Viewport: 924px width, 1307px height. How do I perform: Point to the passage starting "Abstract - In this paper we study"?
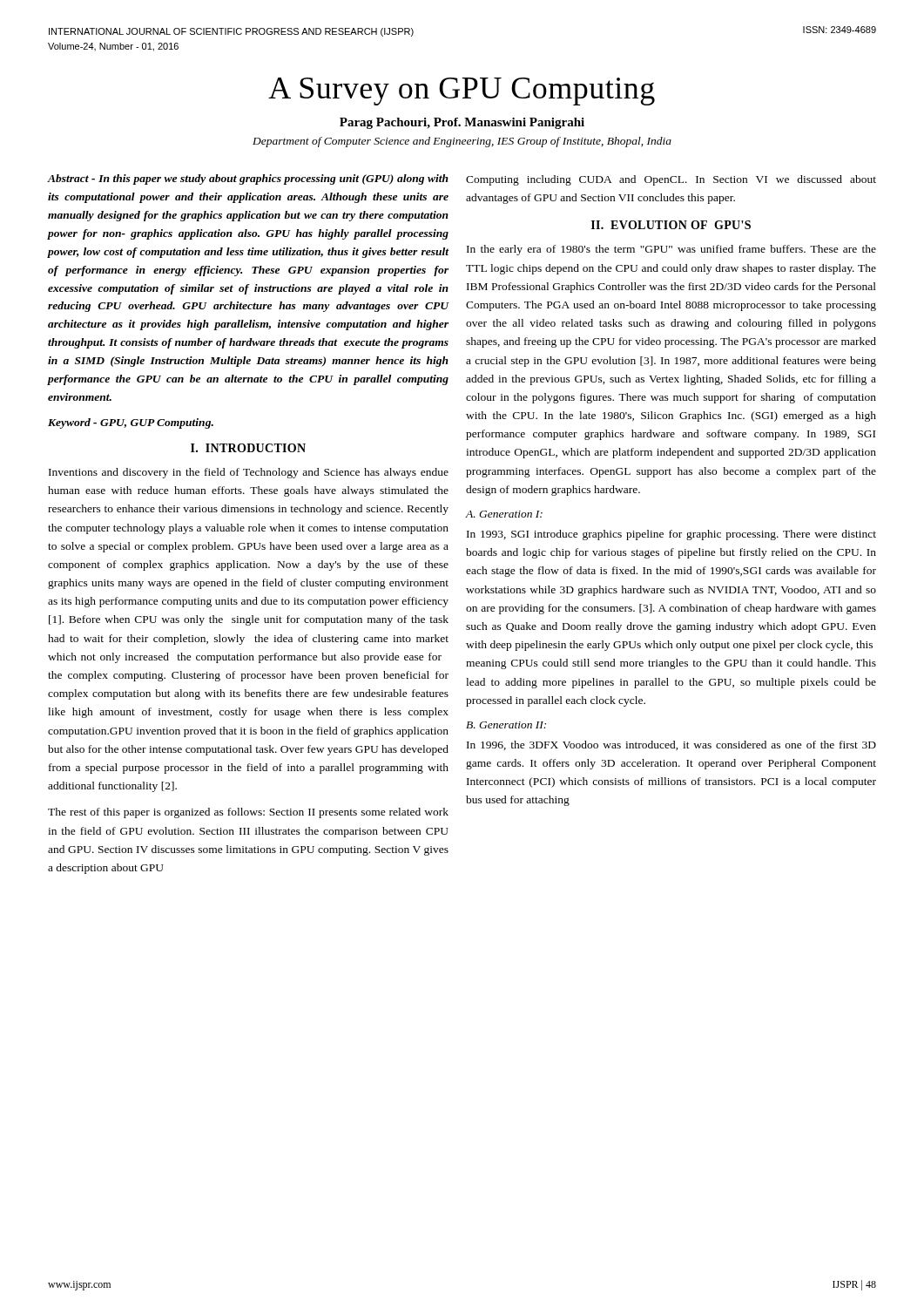coord(248,288)
